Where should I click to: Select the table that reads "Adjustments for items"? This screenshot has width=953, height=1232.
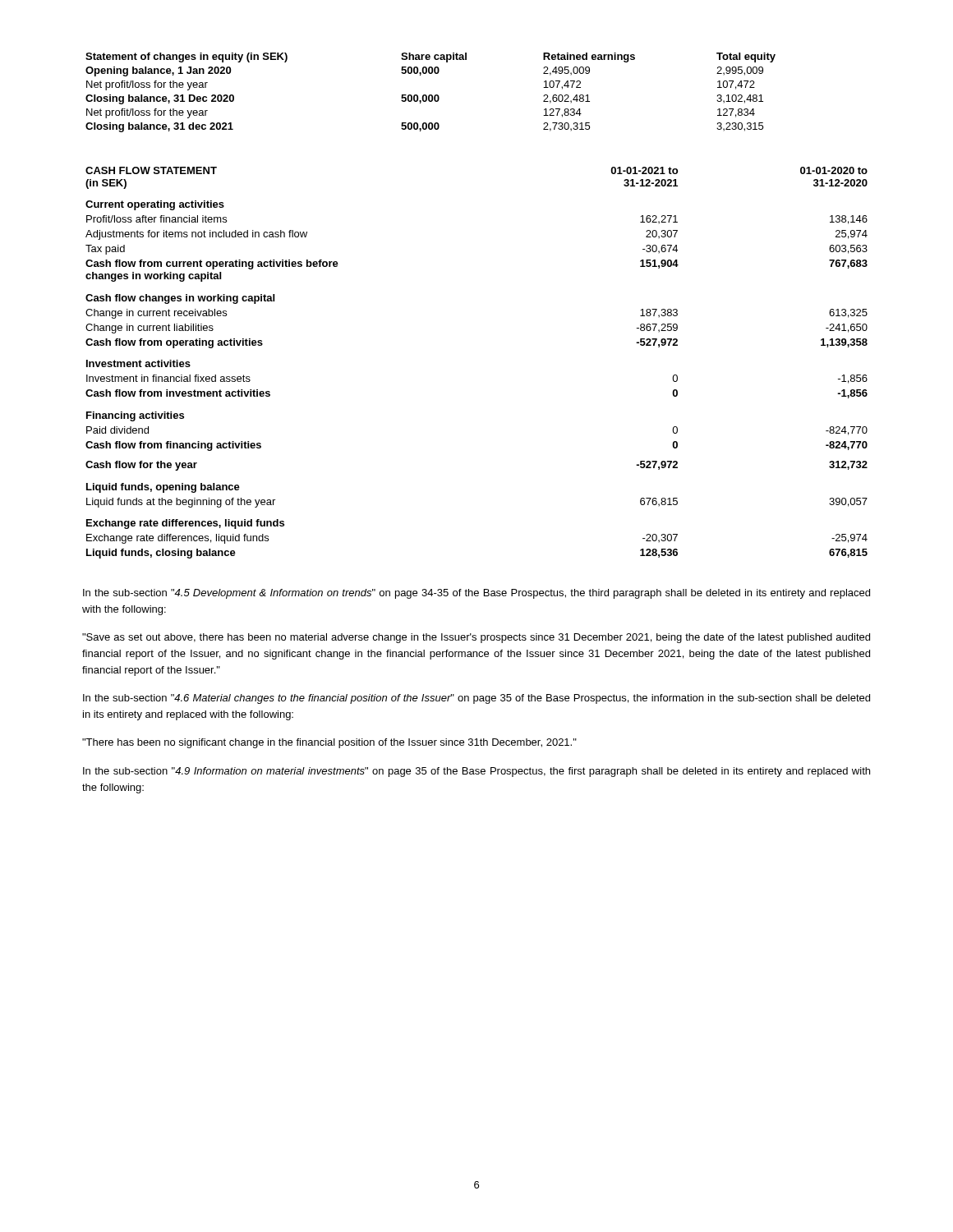pos(476,361)
